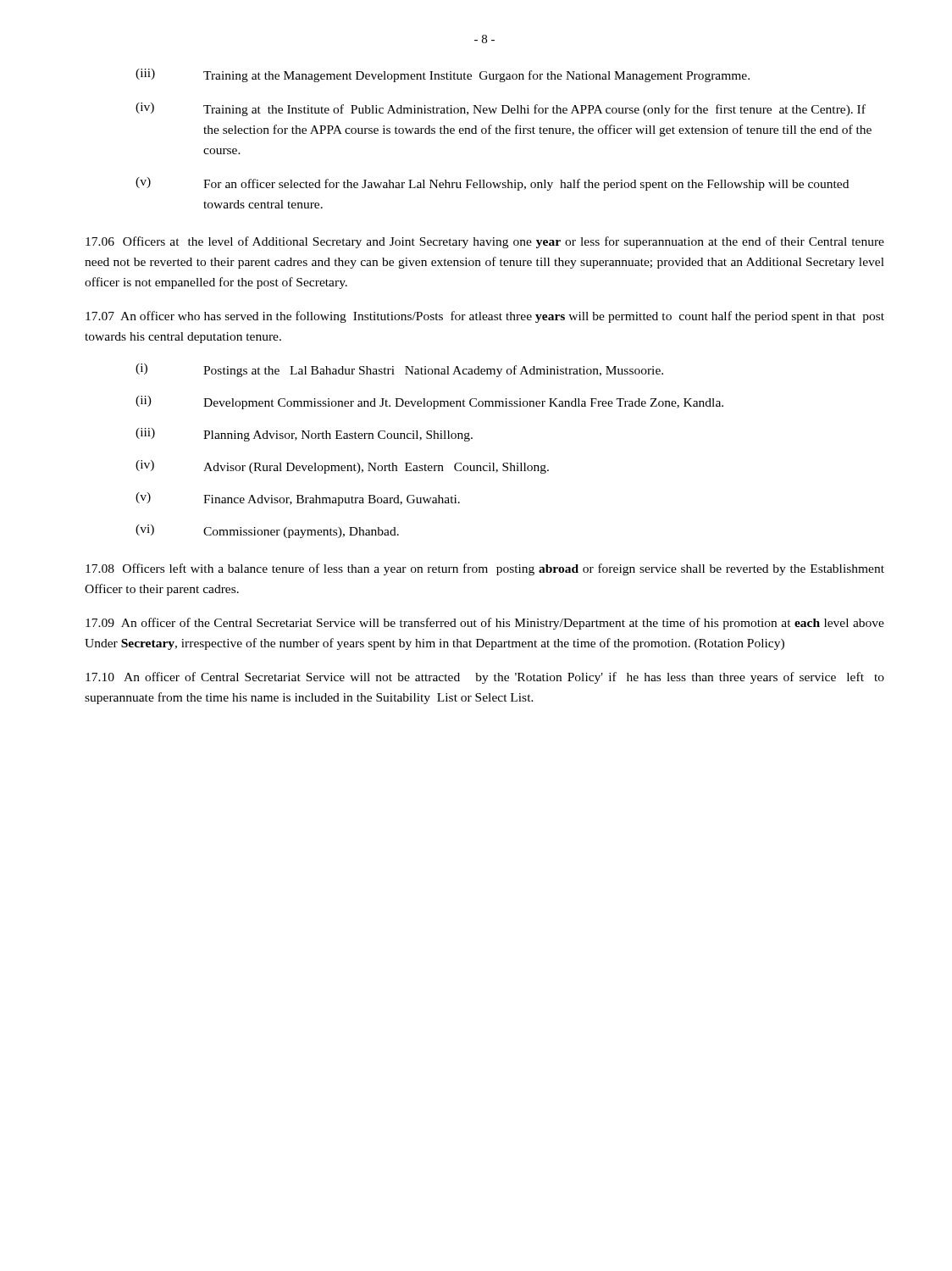Click the passage that begins "08 Officers left with"
952x1271 pixels.
pyautogui.click(x=484, y=579)
